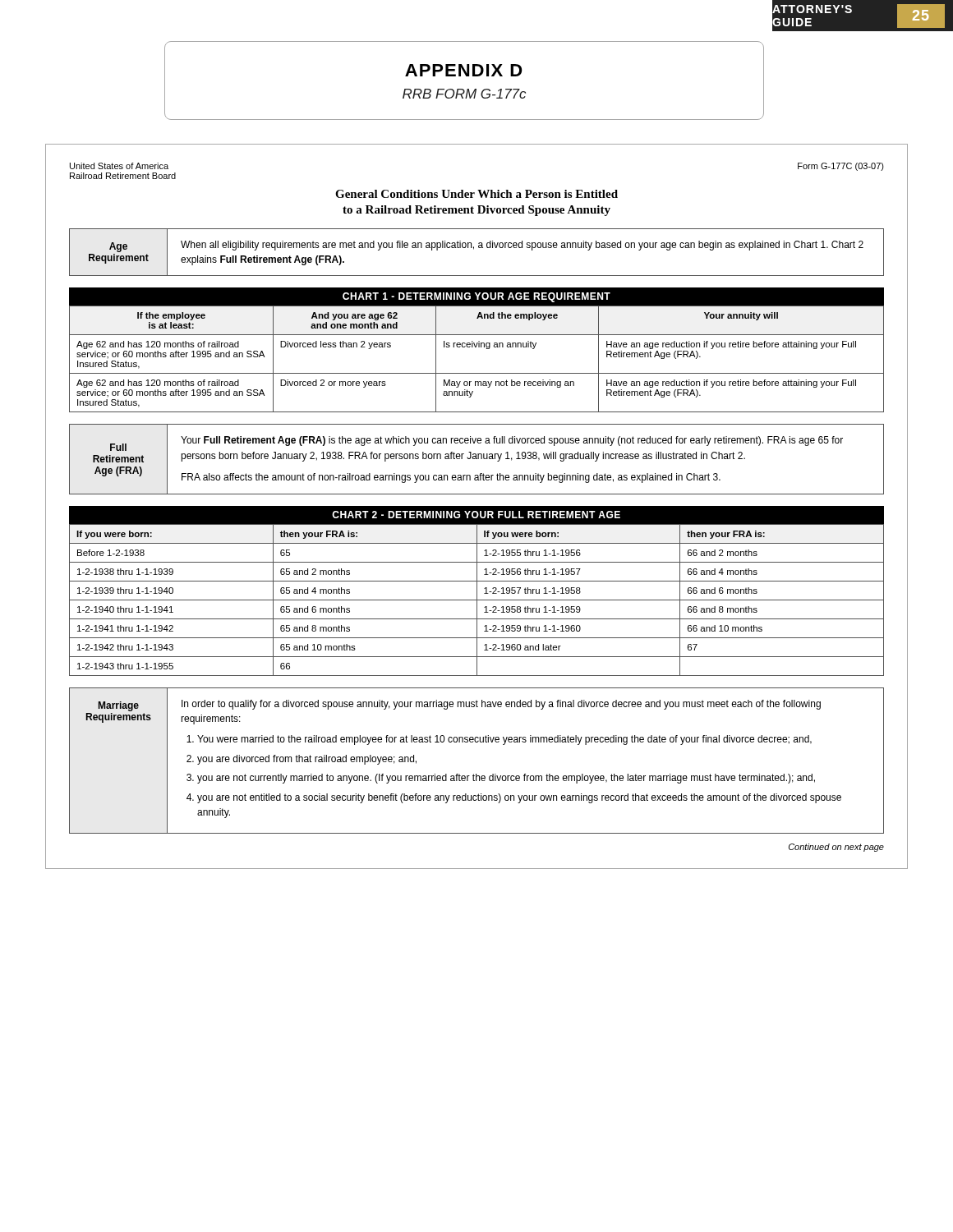
Task: Locate the block of text that opens with "you are not entitled to a social"
Action: pyautogui.click(x=519, y=805)
